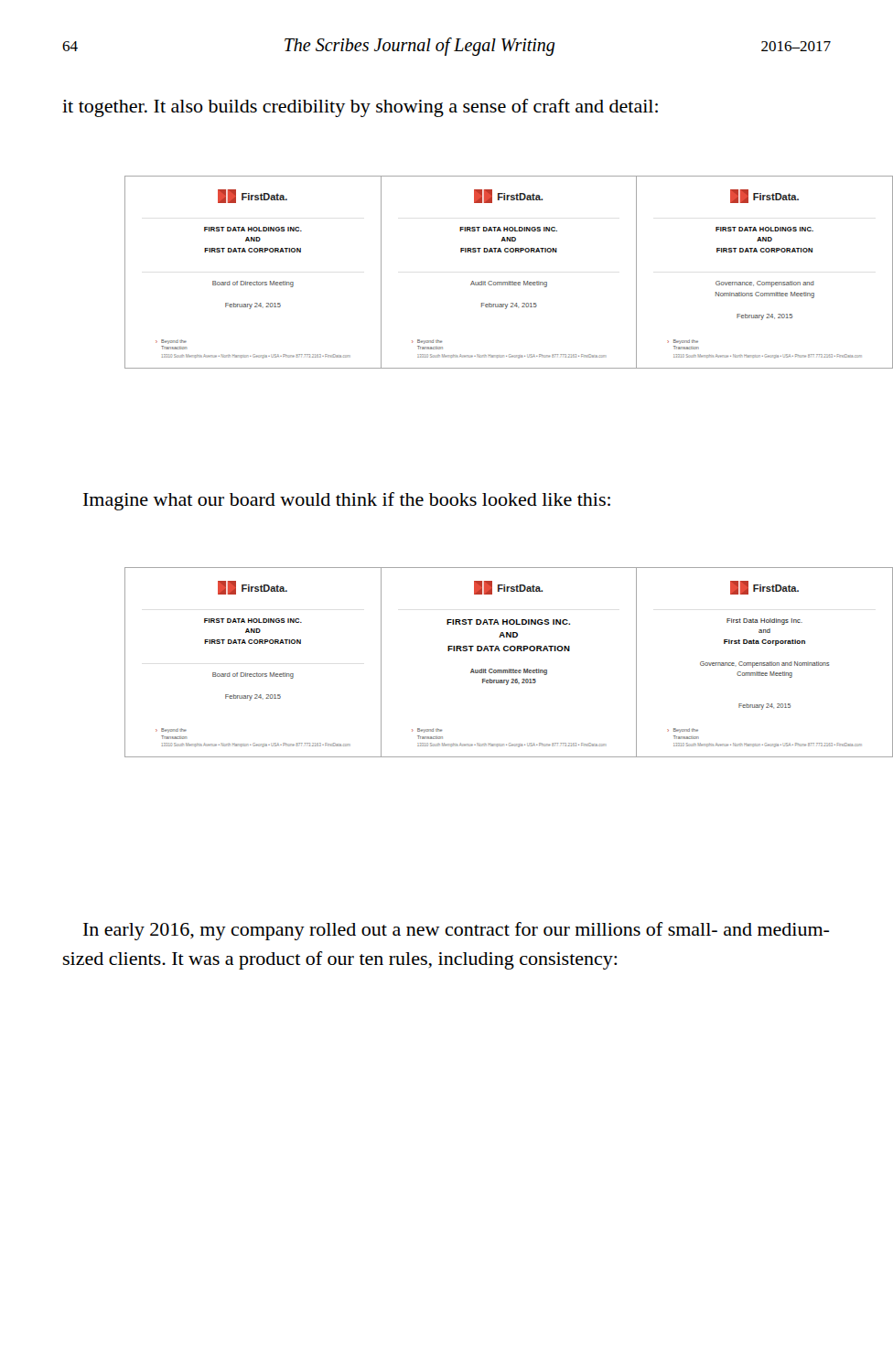The width and height of the screenshot is (893, 1372).
Task: Locate the block of text that opens with "it together. It also builds credibility"
Action: 361,106
